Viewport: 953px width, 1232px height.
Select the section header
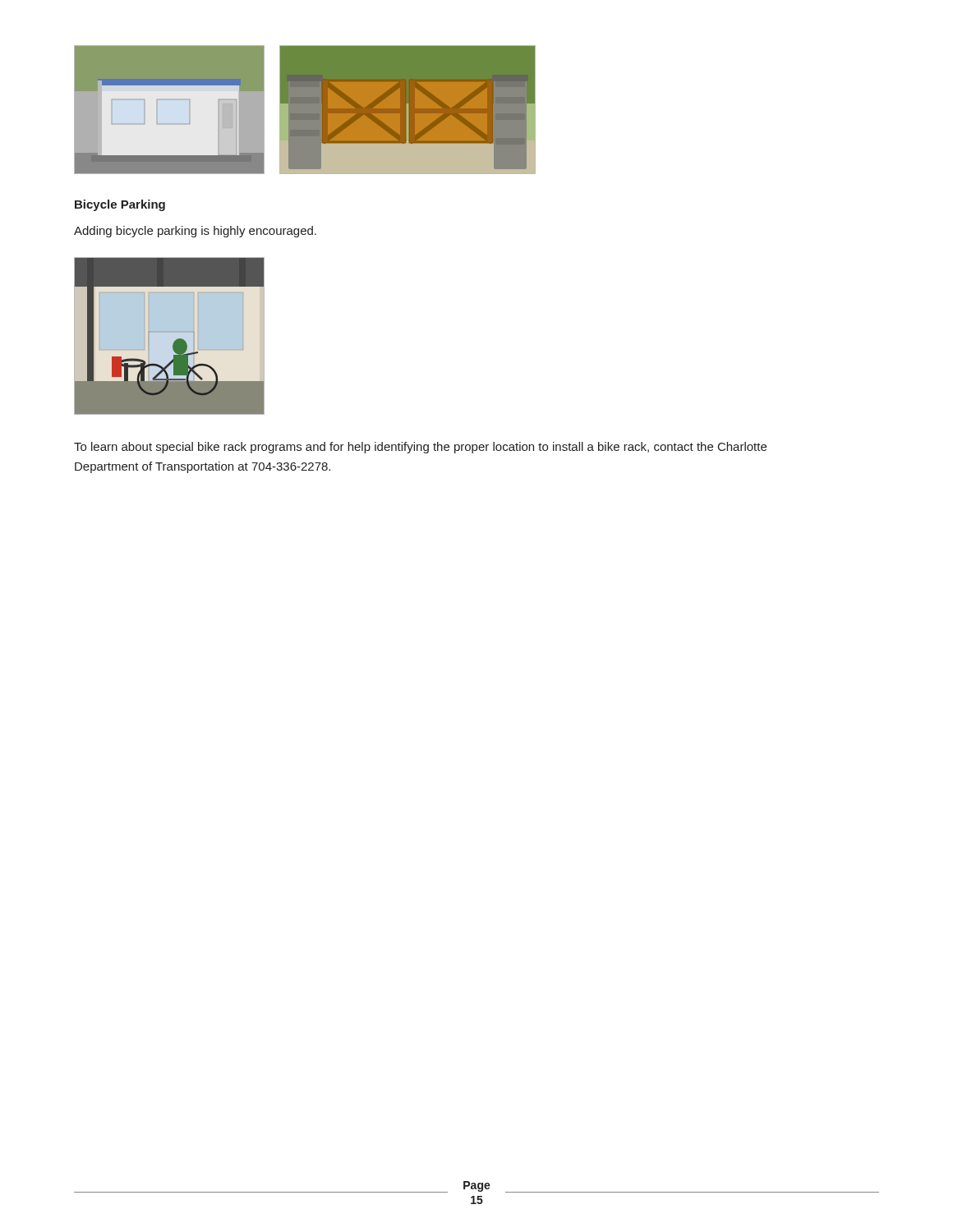coord(120,204)
